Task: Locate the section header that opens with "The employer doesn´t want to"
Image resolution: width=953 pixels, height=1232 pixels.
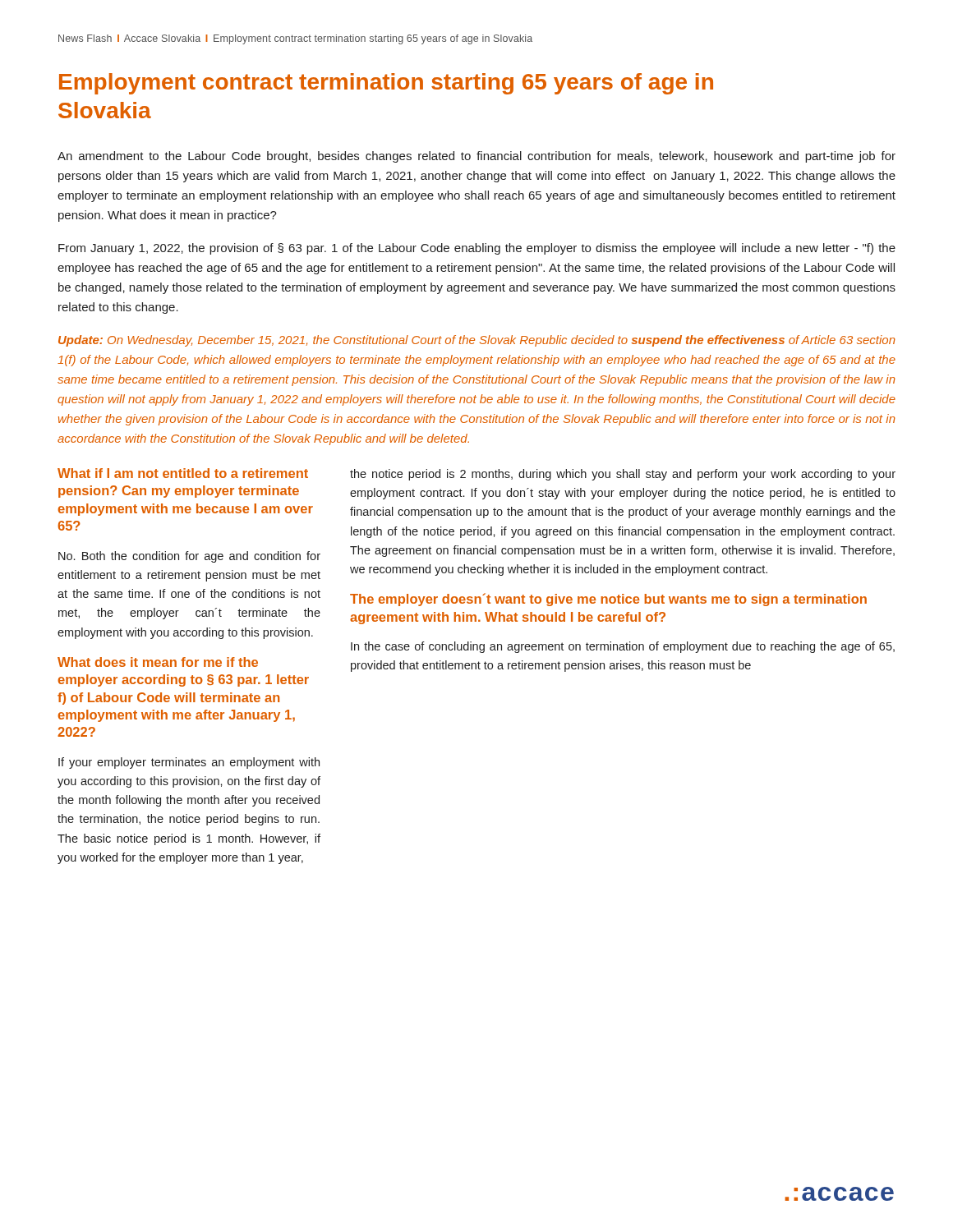Action: click(x=609, y=608)
